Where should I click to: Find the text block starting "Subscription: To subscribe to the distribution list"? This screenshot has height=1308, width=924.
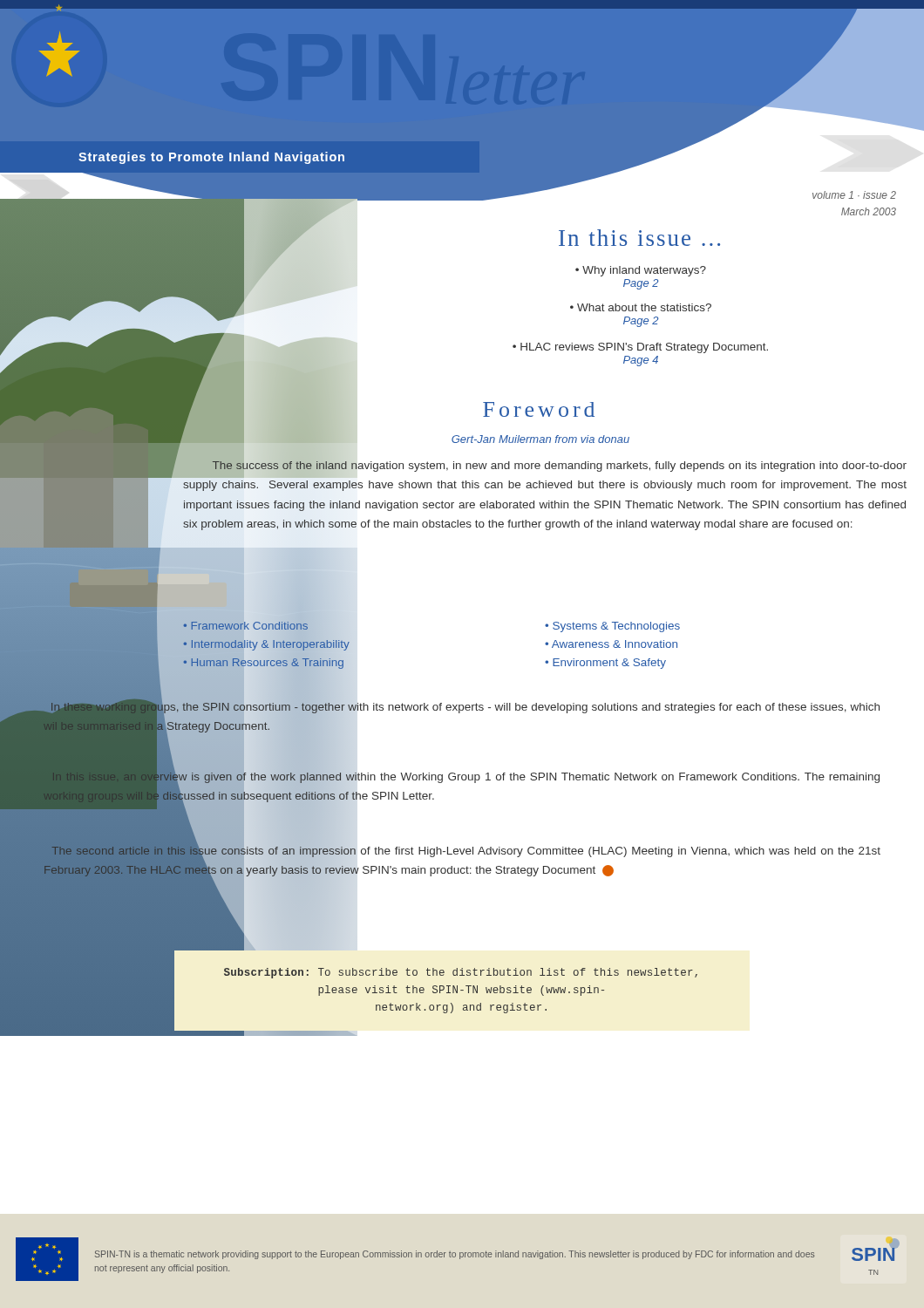tap(462, 991)
